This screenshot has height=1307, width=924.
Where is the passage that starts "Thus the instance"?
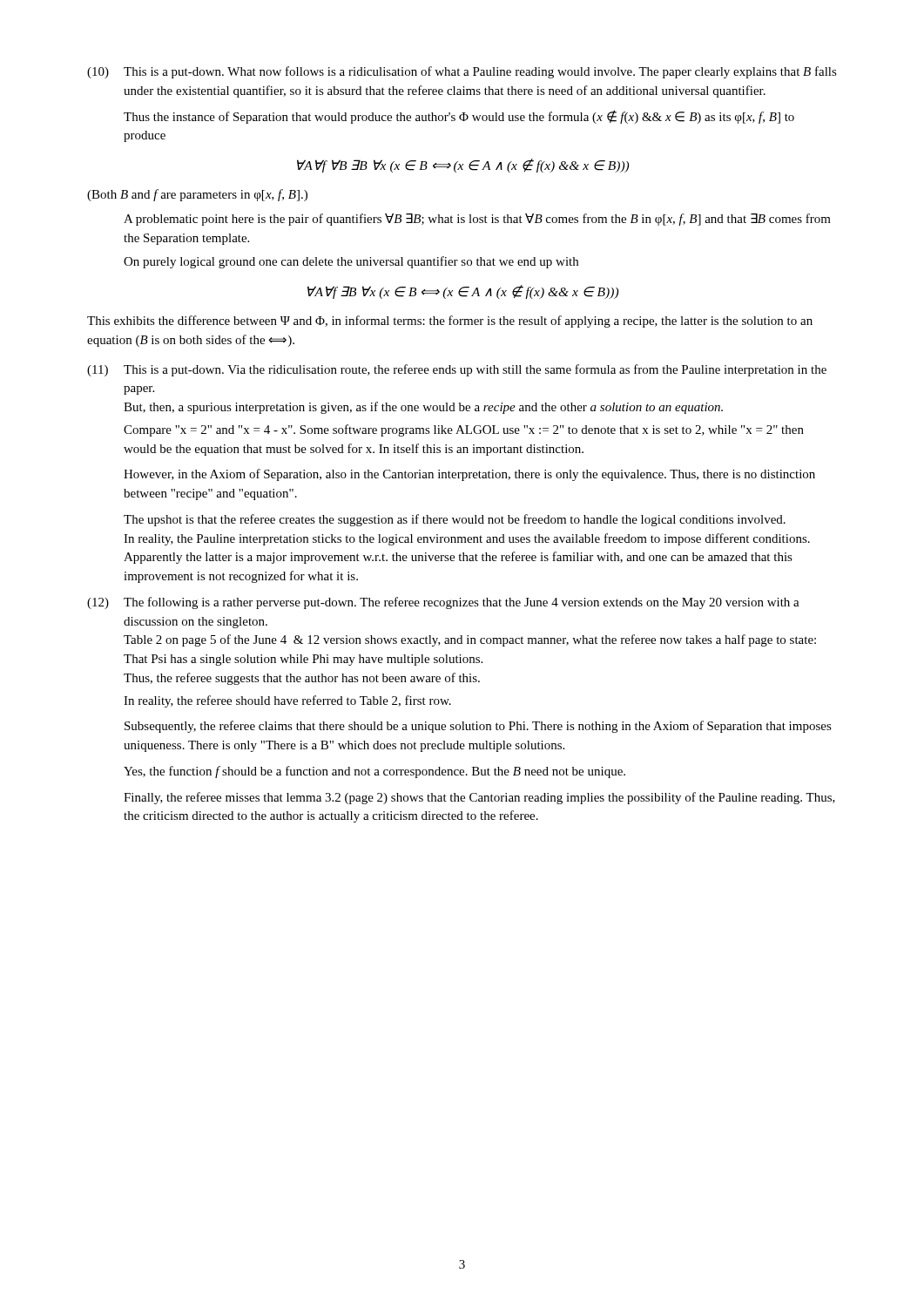pyautogui.click(x=459, y=126)
